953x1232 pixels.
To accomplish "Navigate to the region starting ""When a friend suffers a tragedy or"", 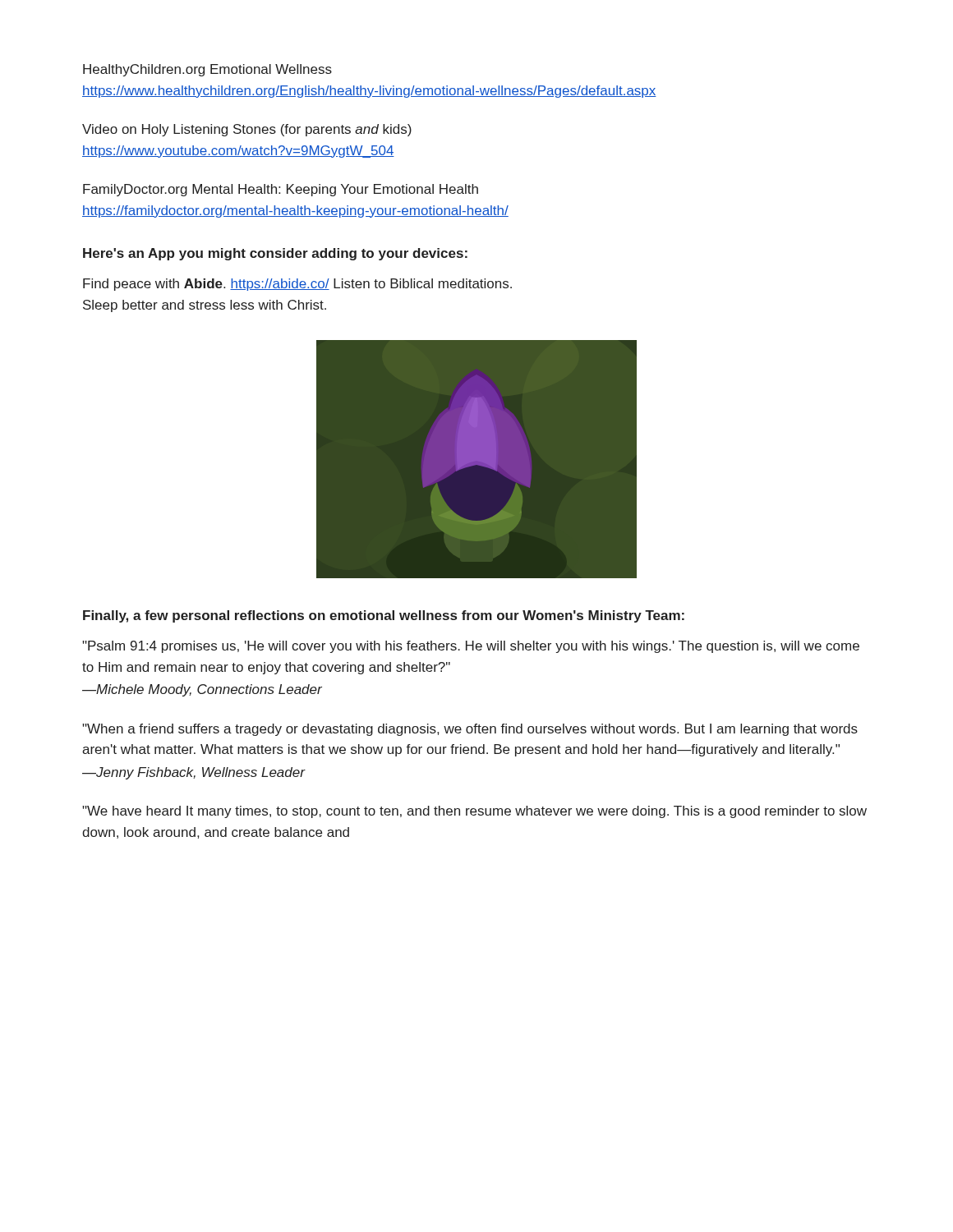I will pyautogui.click(x=476, y=750).
